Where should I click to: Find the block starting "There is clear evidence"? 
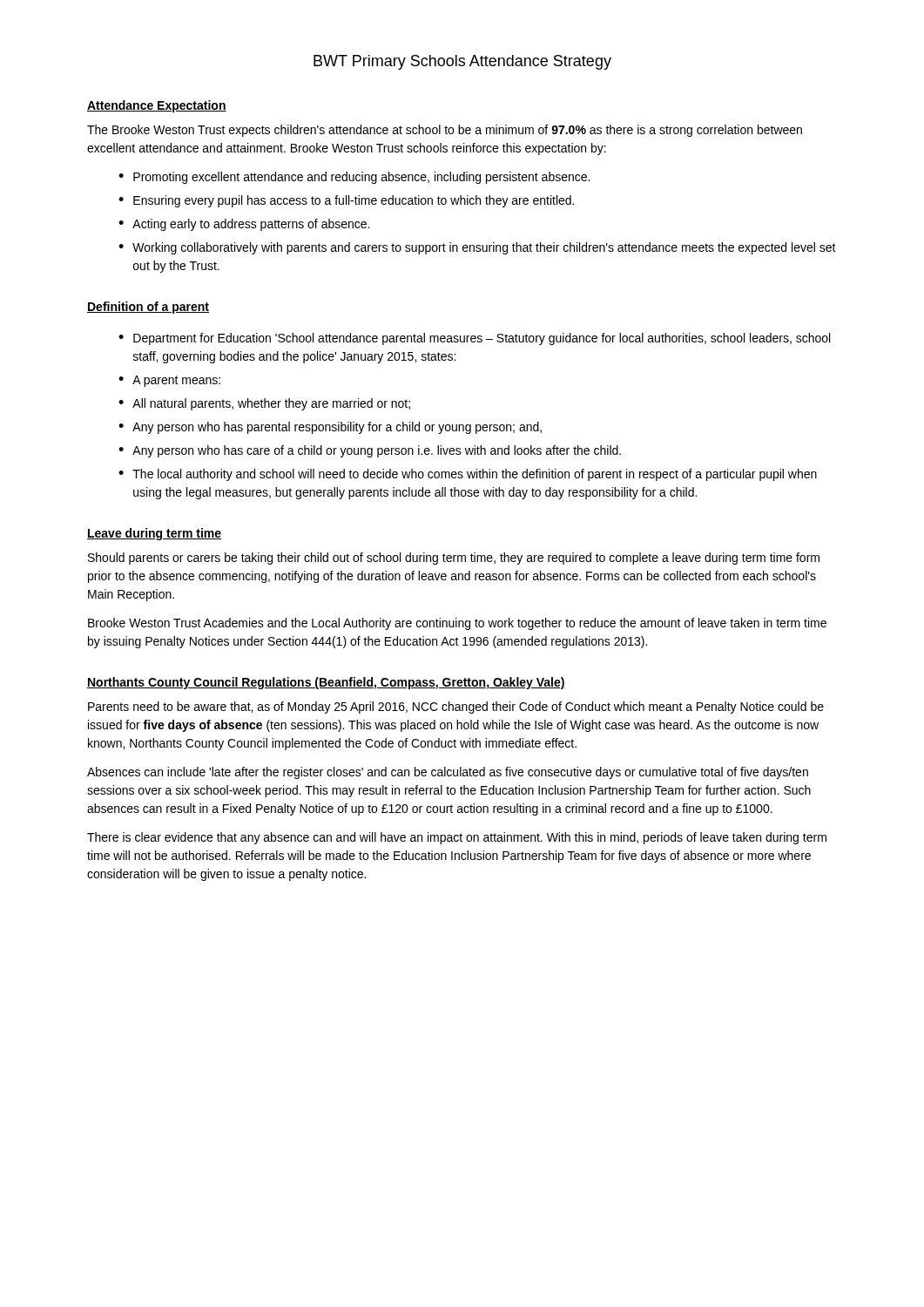click(x=457, y=856)
